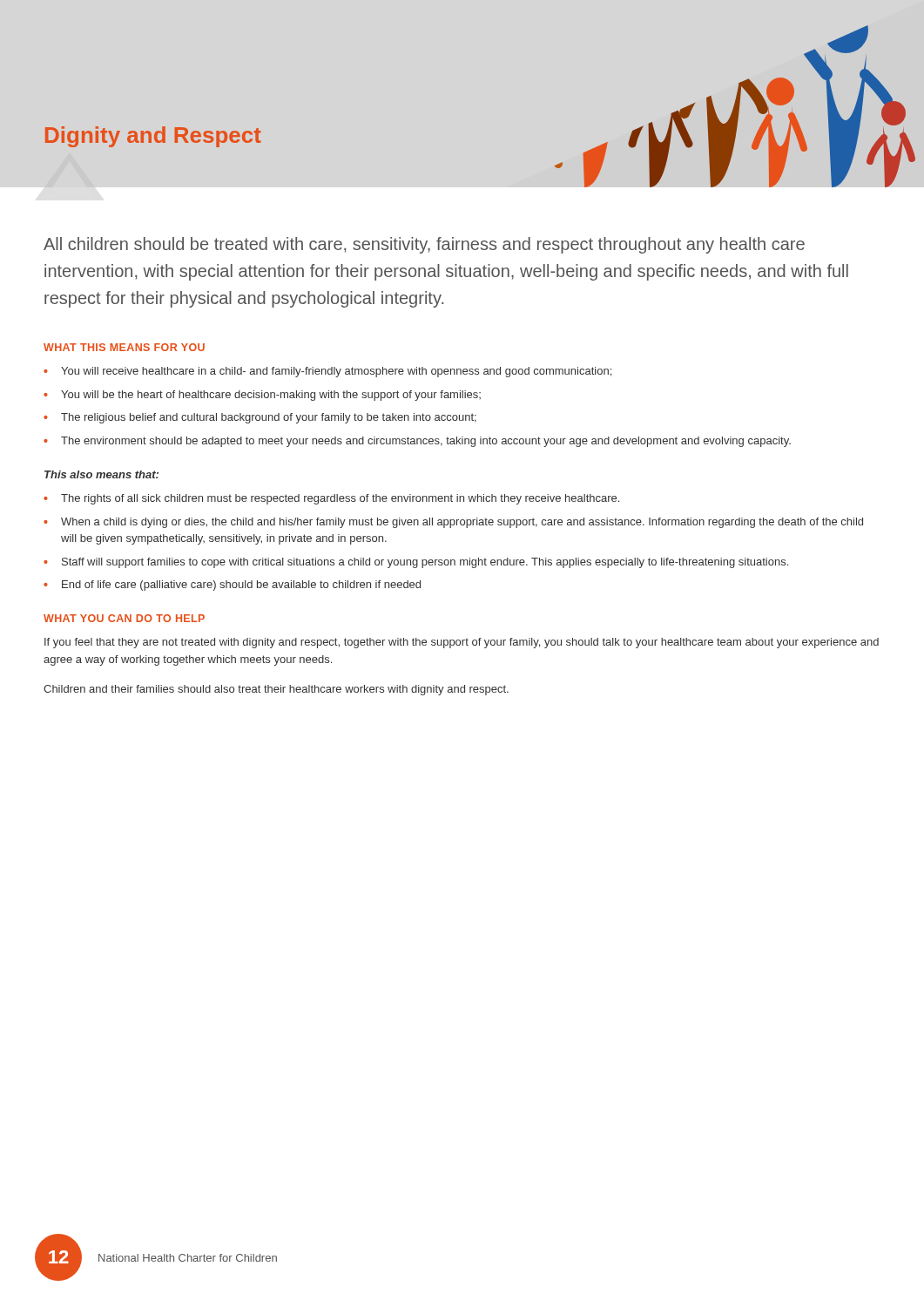The image size is (924, 1307).
Task: Locate the block of text that opens with "Children and their"
Action: (x=276, y=689)
